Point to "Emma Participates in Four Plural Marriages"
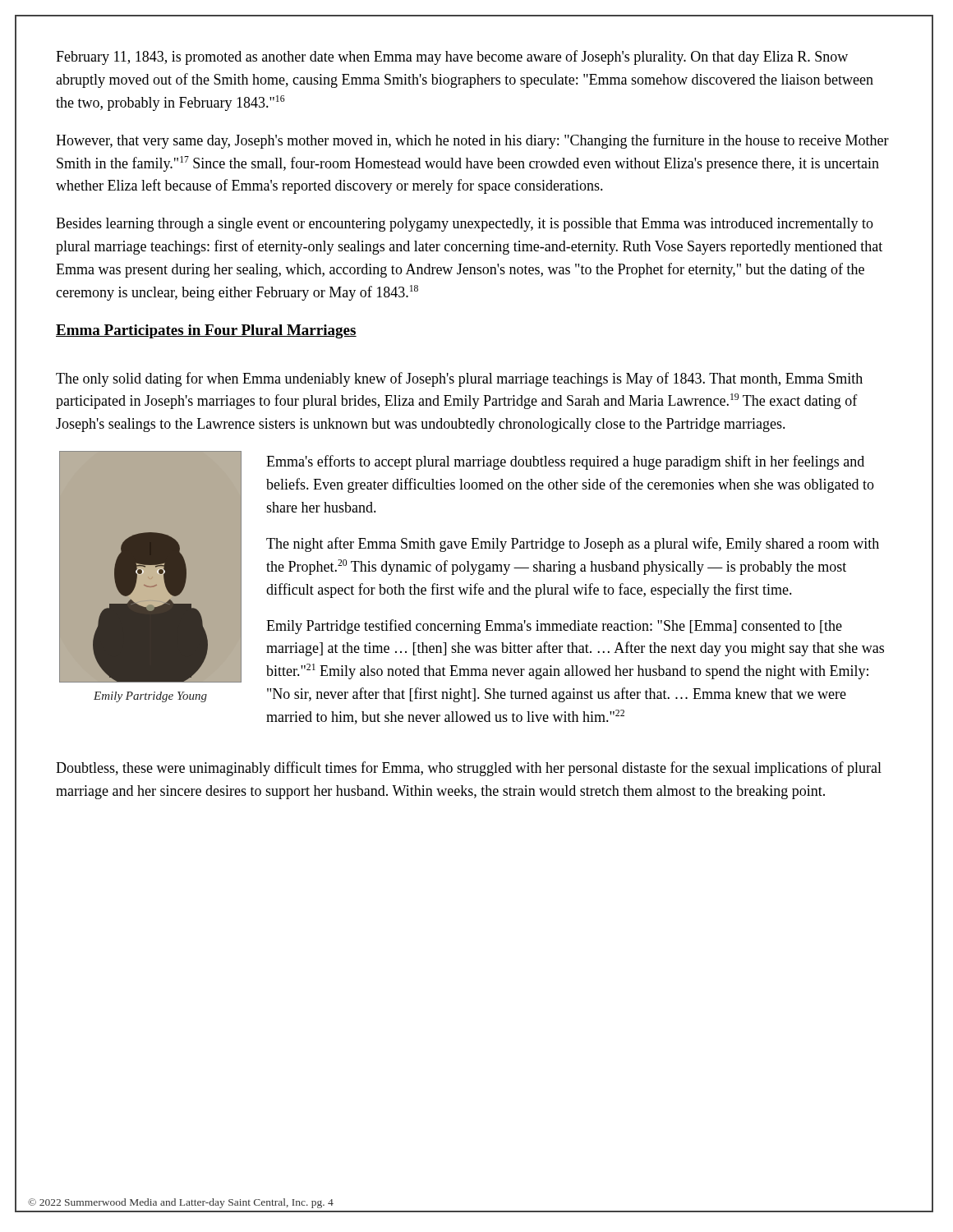953x1232 pixels. pos(206,330)
